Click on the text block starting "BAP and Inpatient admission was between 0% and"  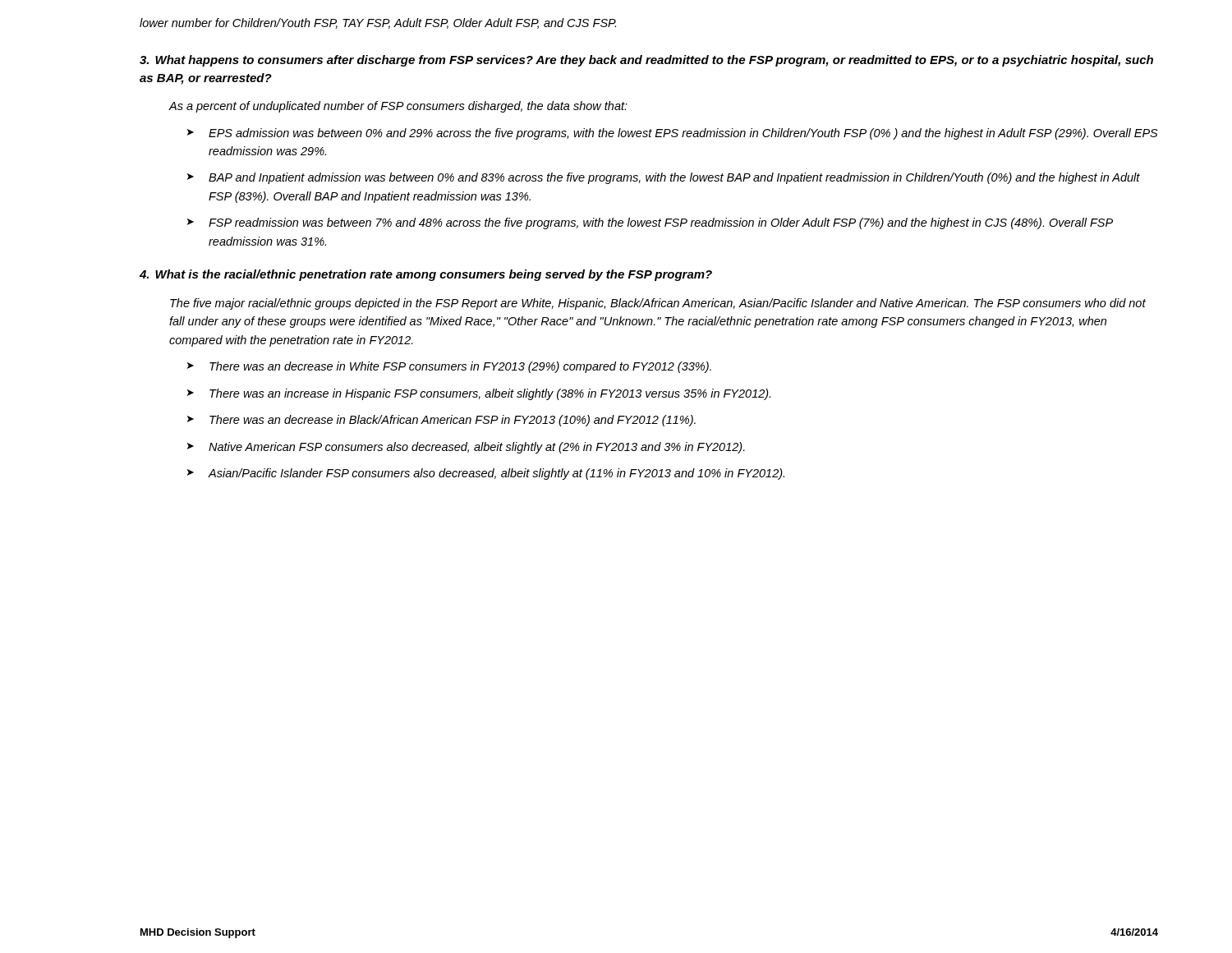[674, 187]
